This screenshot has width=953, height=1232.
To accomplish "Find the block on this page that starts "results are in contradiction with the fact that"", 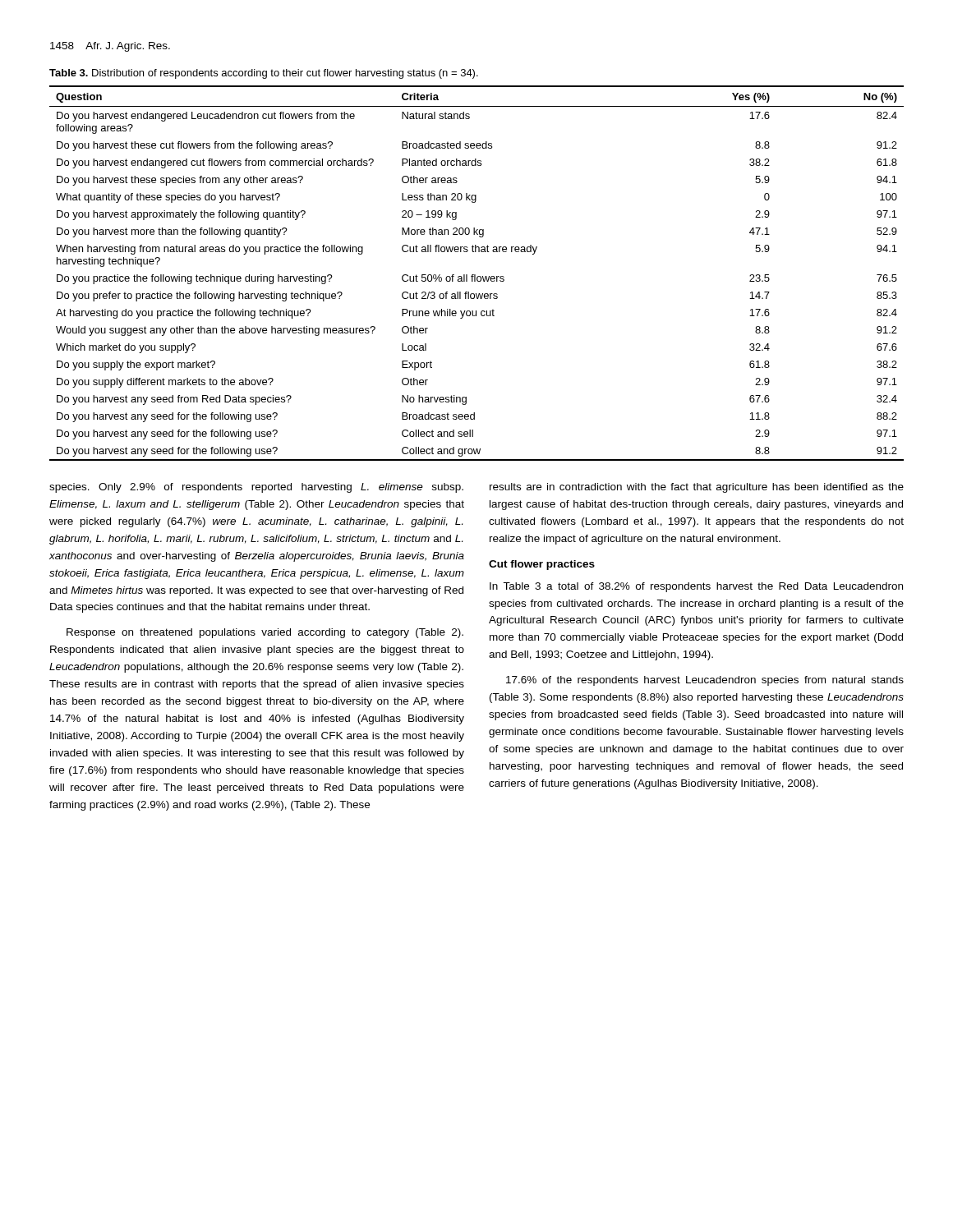I will [x=696, y=513].
